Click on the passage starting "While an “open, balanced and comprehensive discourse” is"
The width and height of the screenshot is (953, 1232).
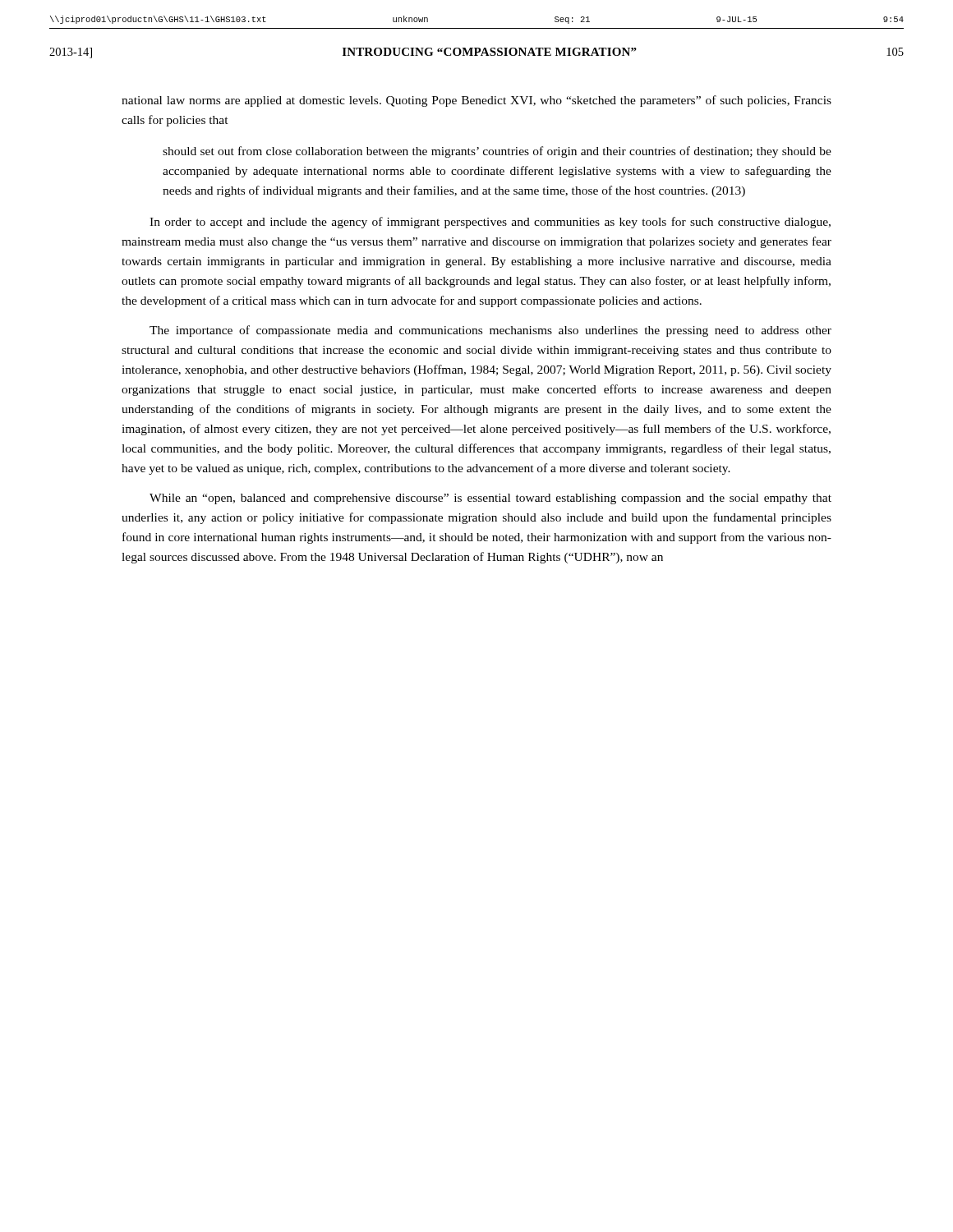click(476, 528)
